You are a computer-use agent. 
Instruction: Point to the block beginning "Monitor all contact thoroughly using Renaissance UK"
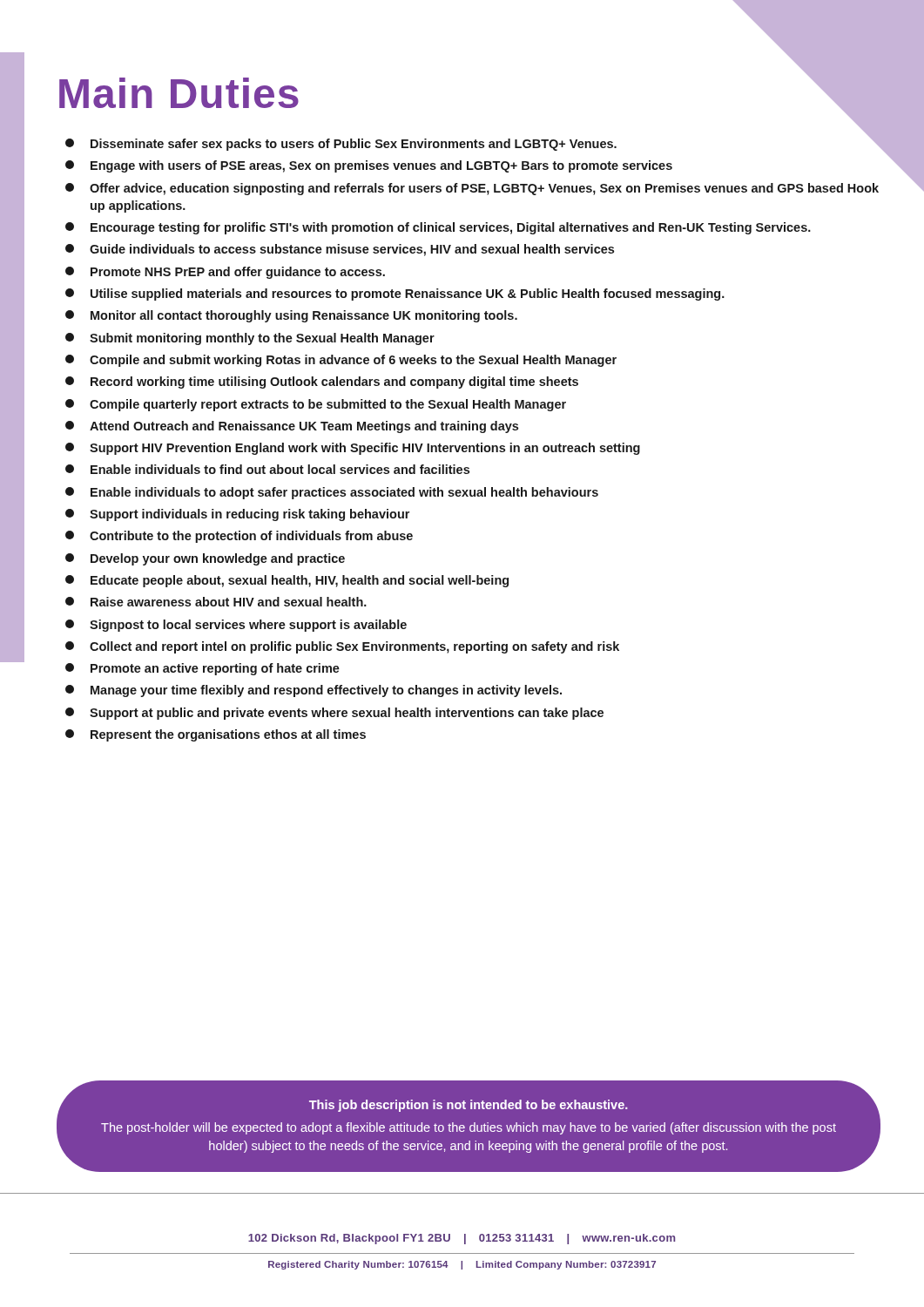[x=473, y=316]
